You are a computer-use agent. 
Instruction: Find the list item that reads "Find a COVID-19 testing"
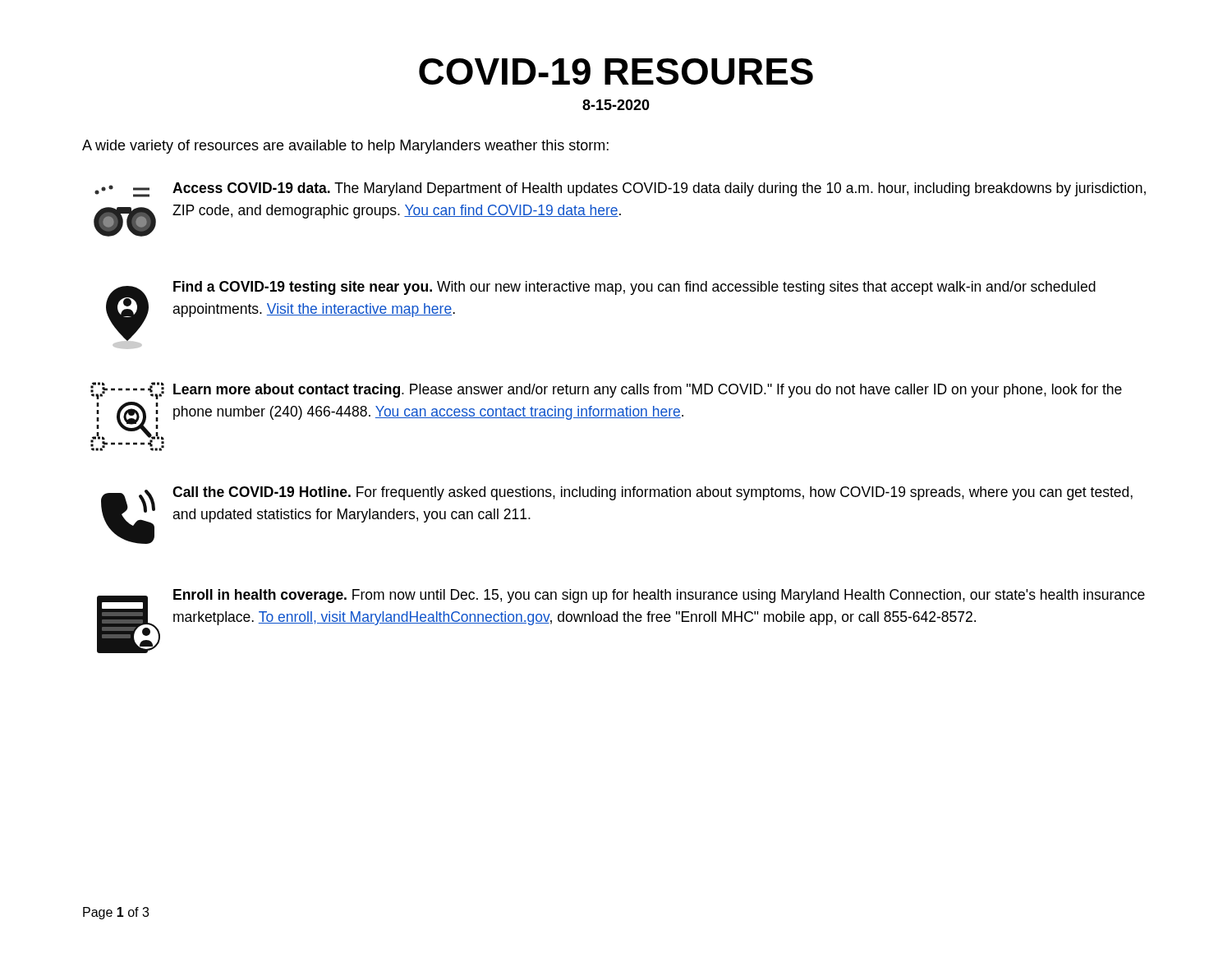616,313
